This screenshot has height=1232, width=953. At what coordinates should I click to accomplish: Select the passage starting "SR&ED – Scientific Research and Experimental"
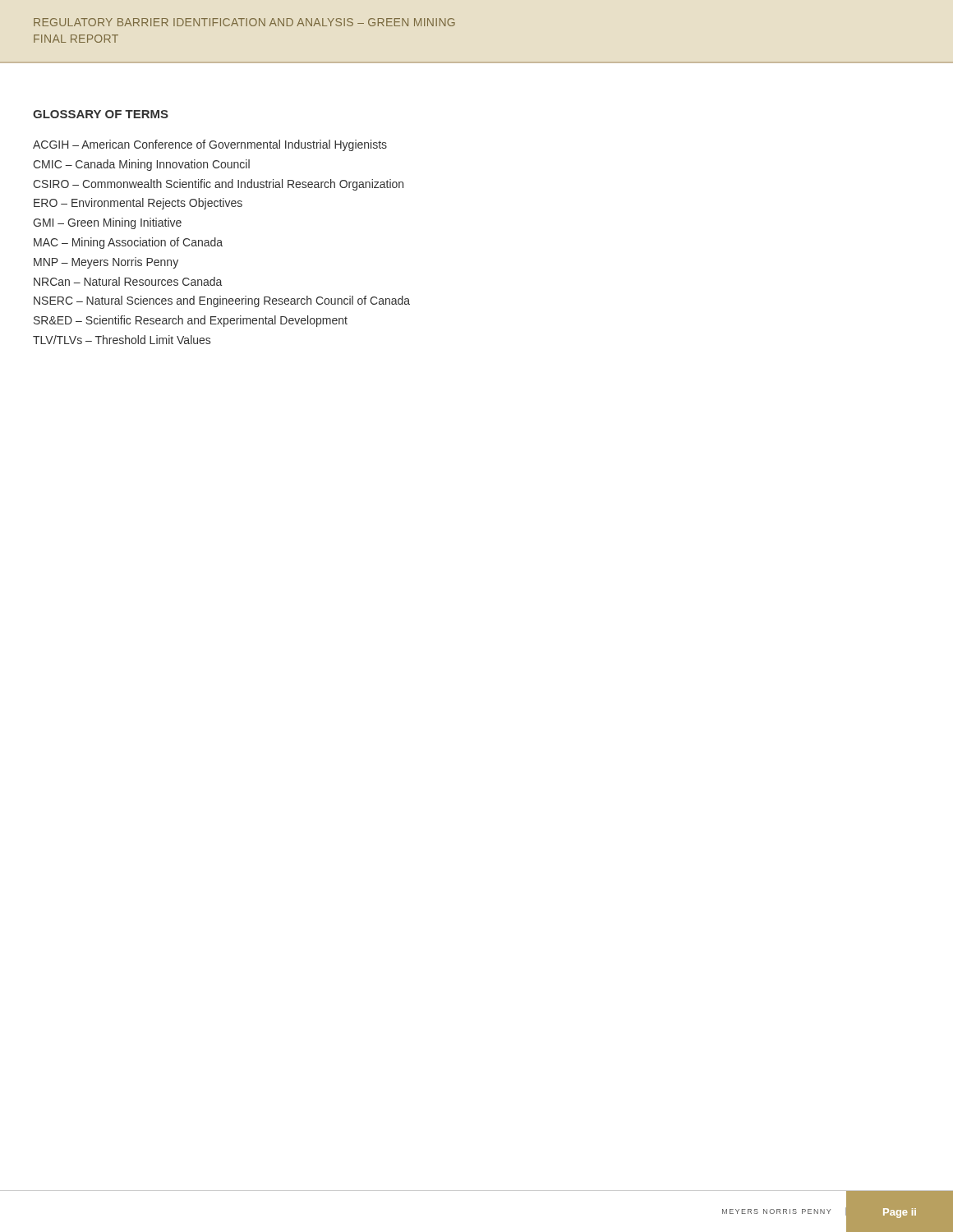pos(190,320)
